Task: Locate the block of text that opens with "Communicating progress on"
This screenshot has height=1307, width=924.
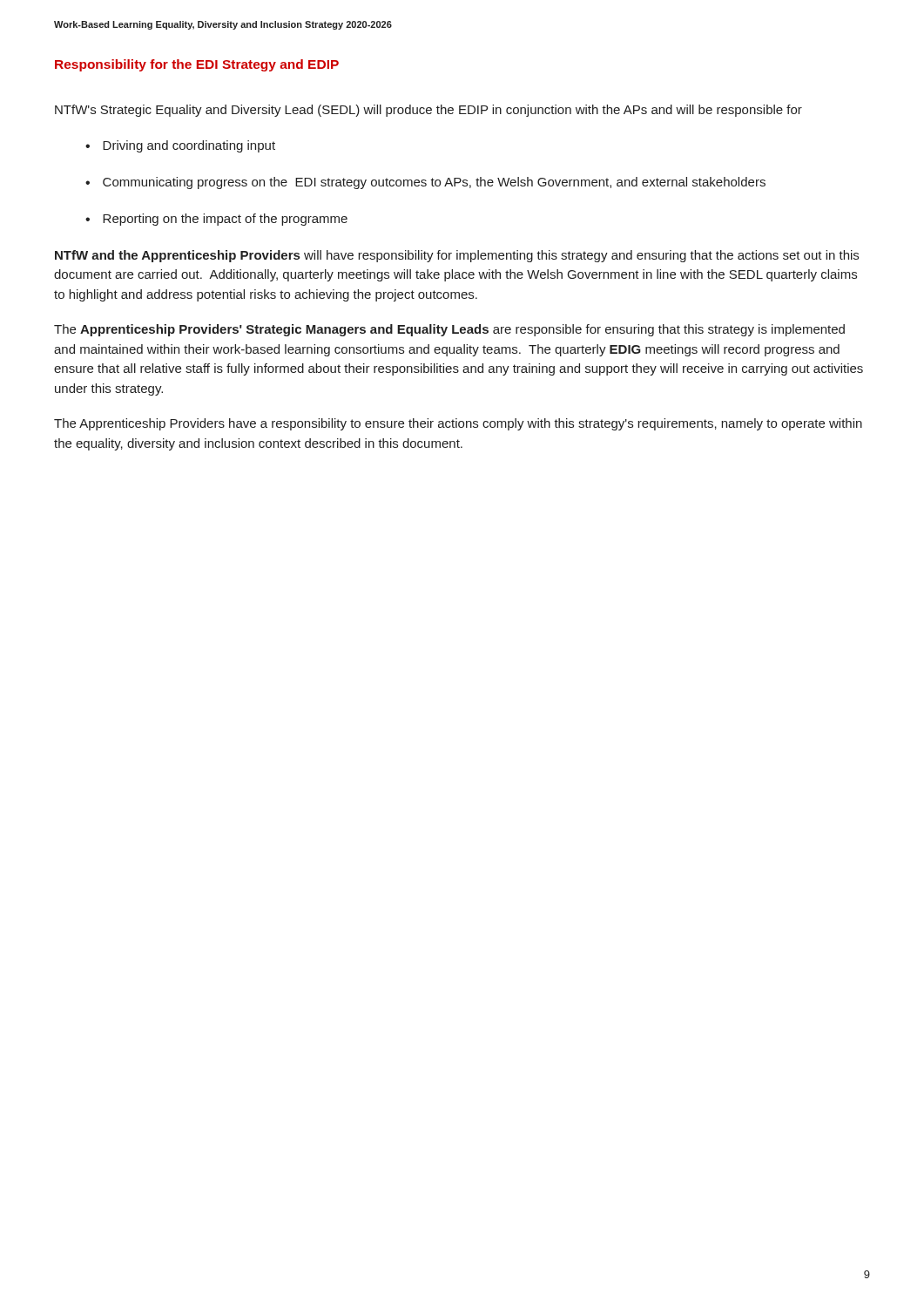Action: click(x=434, y=181)
